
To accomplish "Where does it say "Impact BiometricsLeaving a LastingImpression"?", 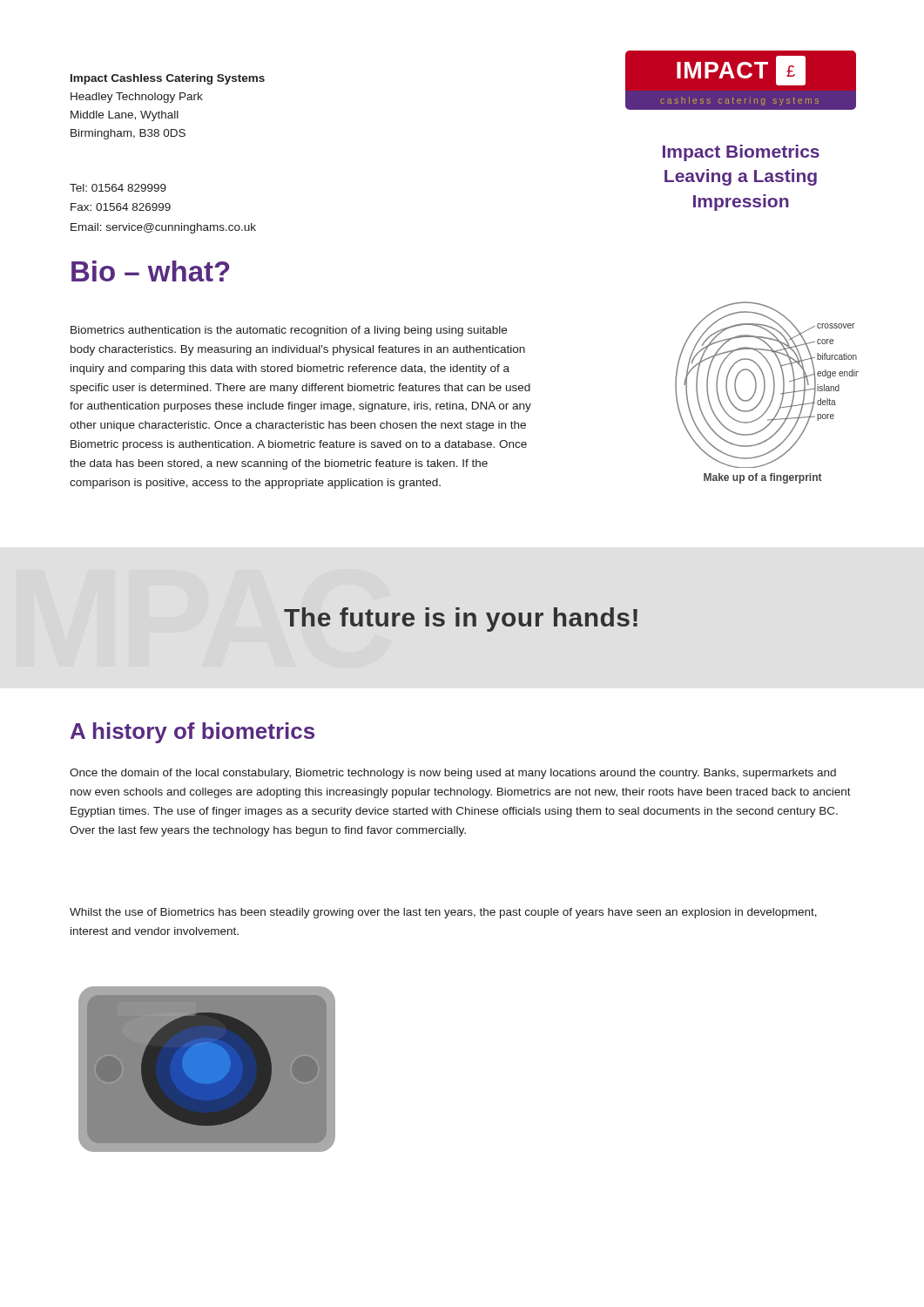I will pos(741,176).
